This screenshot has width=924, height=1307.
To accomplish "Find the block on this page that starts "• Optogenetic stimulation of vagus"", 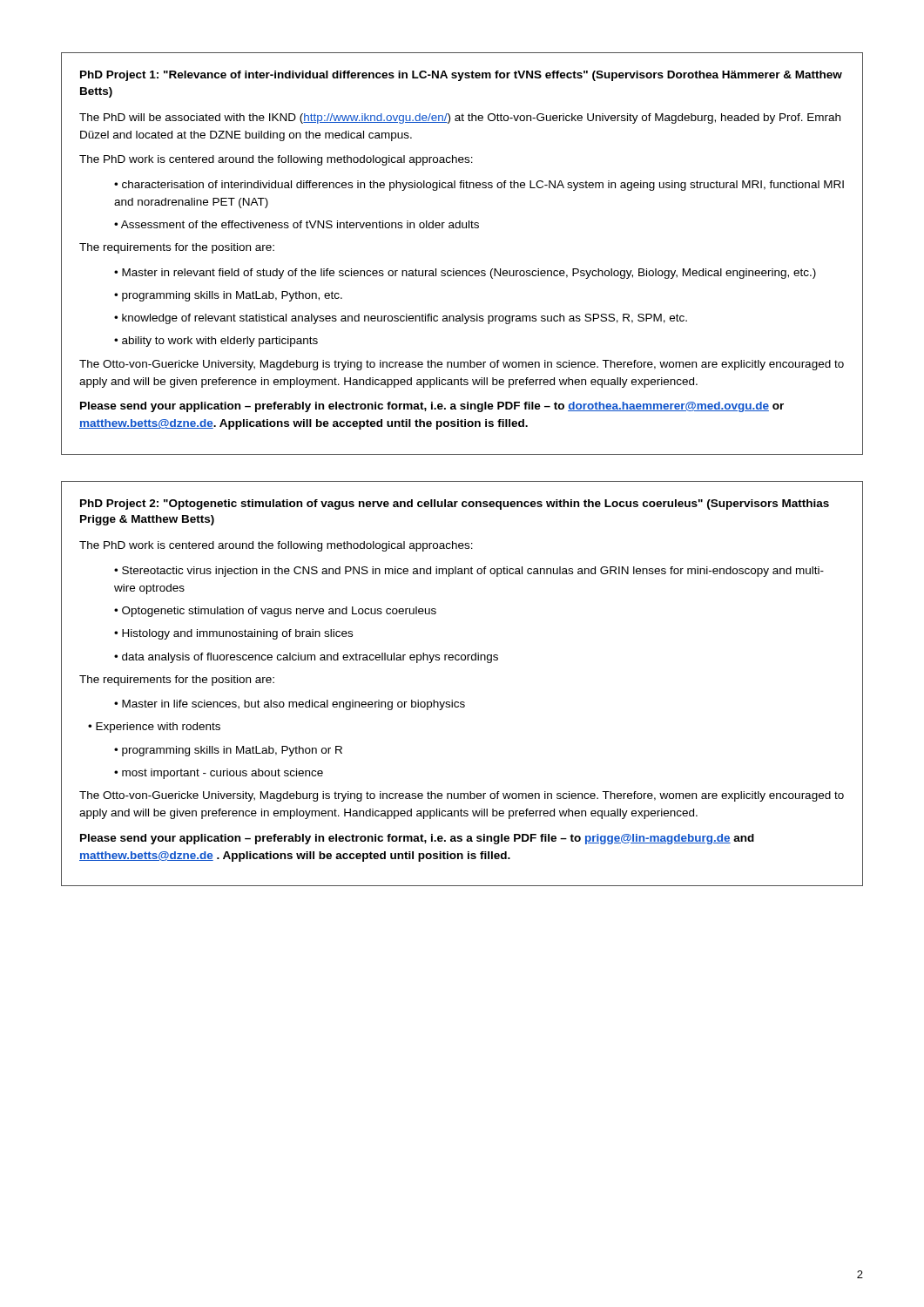I will (275, 610).
